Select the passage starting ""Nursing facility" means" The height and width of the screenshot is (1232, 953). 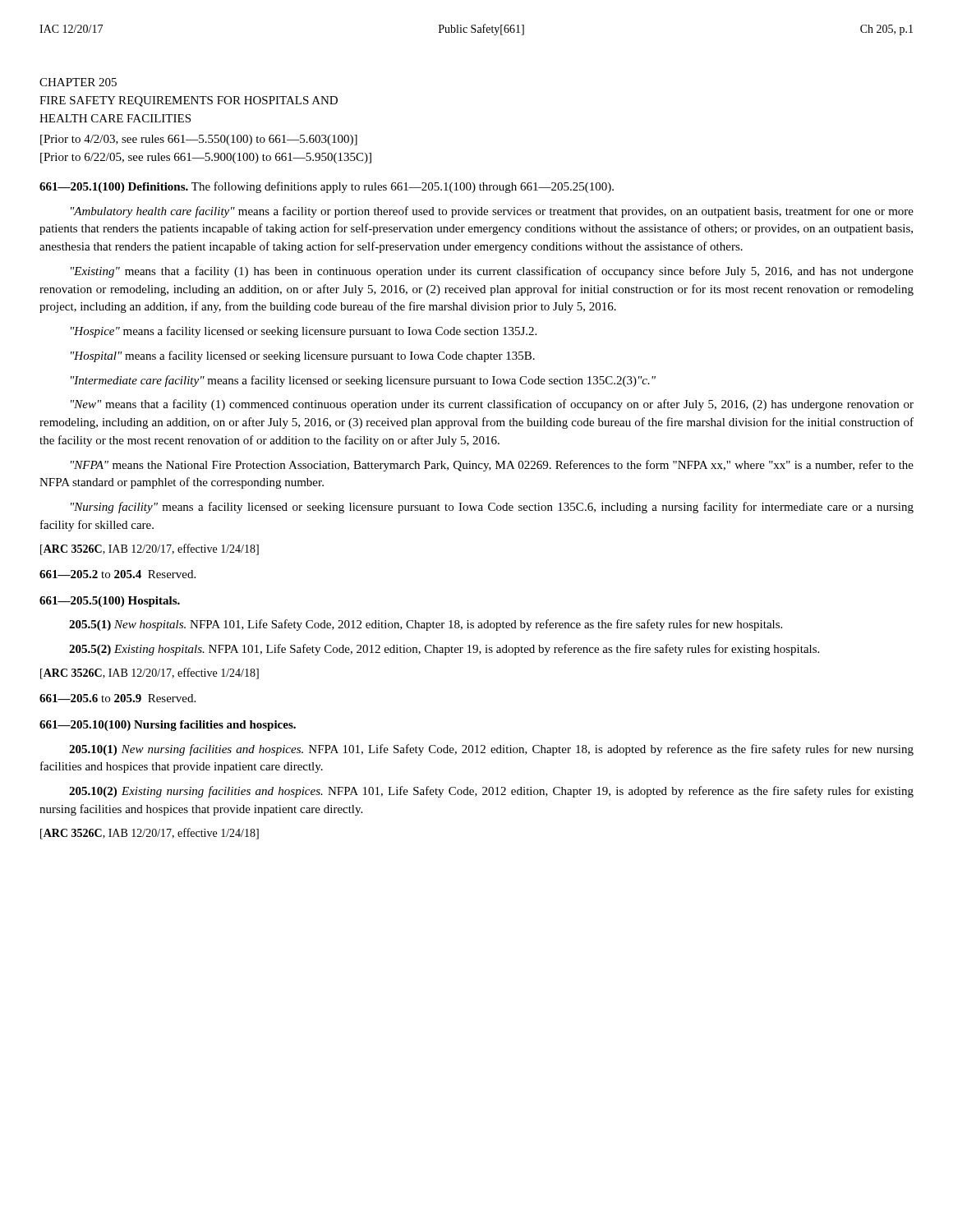[x=476, y=516]
